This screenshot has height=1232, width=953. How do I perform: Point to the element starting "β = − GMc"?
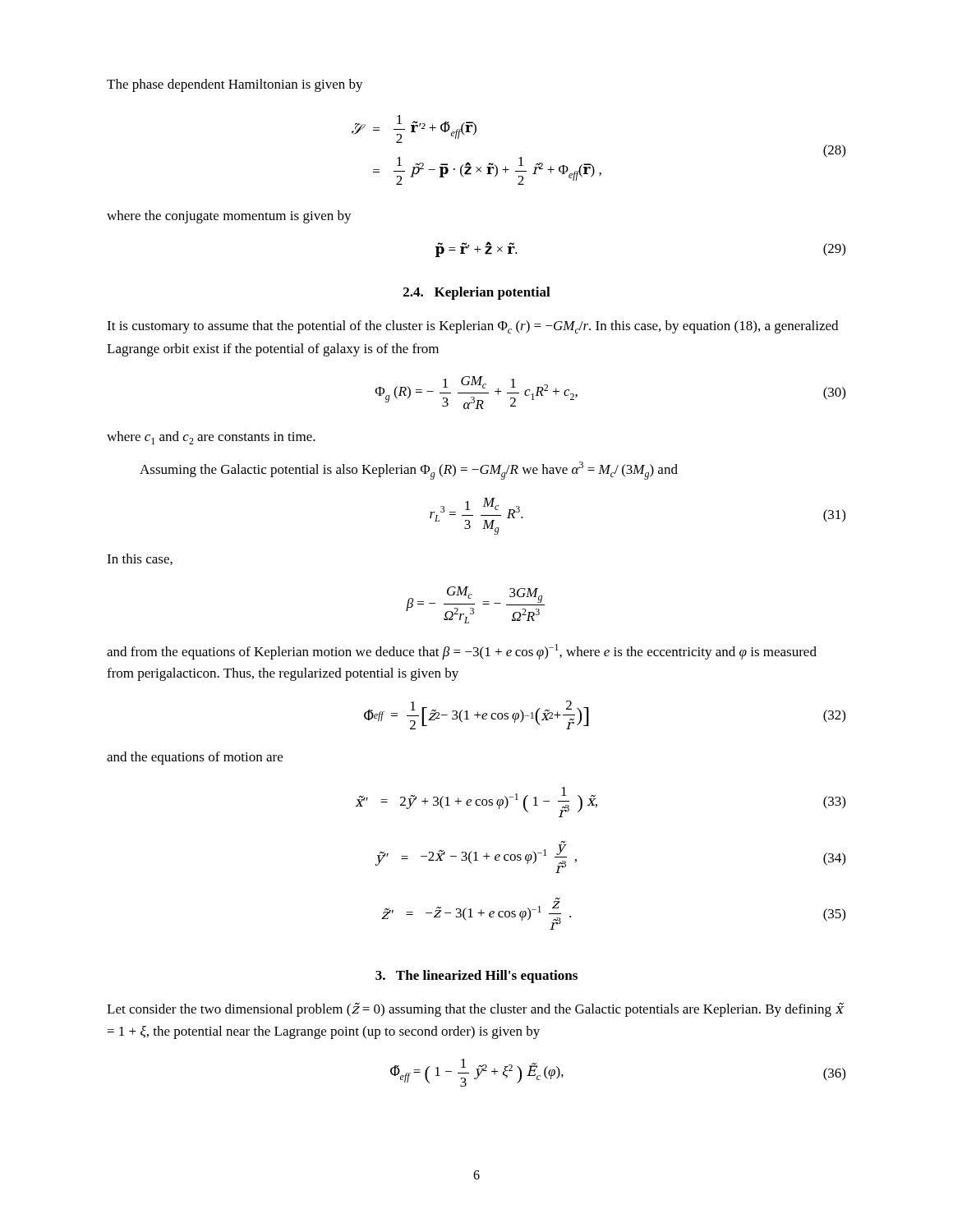476,605
